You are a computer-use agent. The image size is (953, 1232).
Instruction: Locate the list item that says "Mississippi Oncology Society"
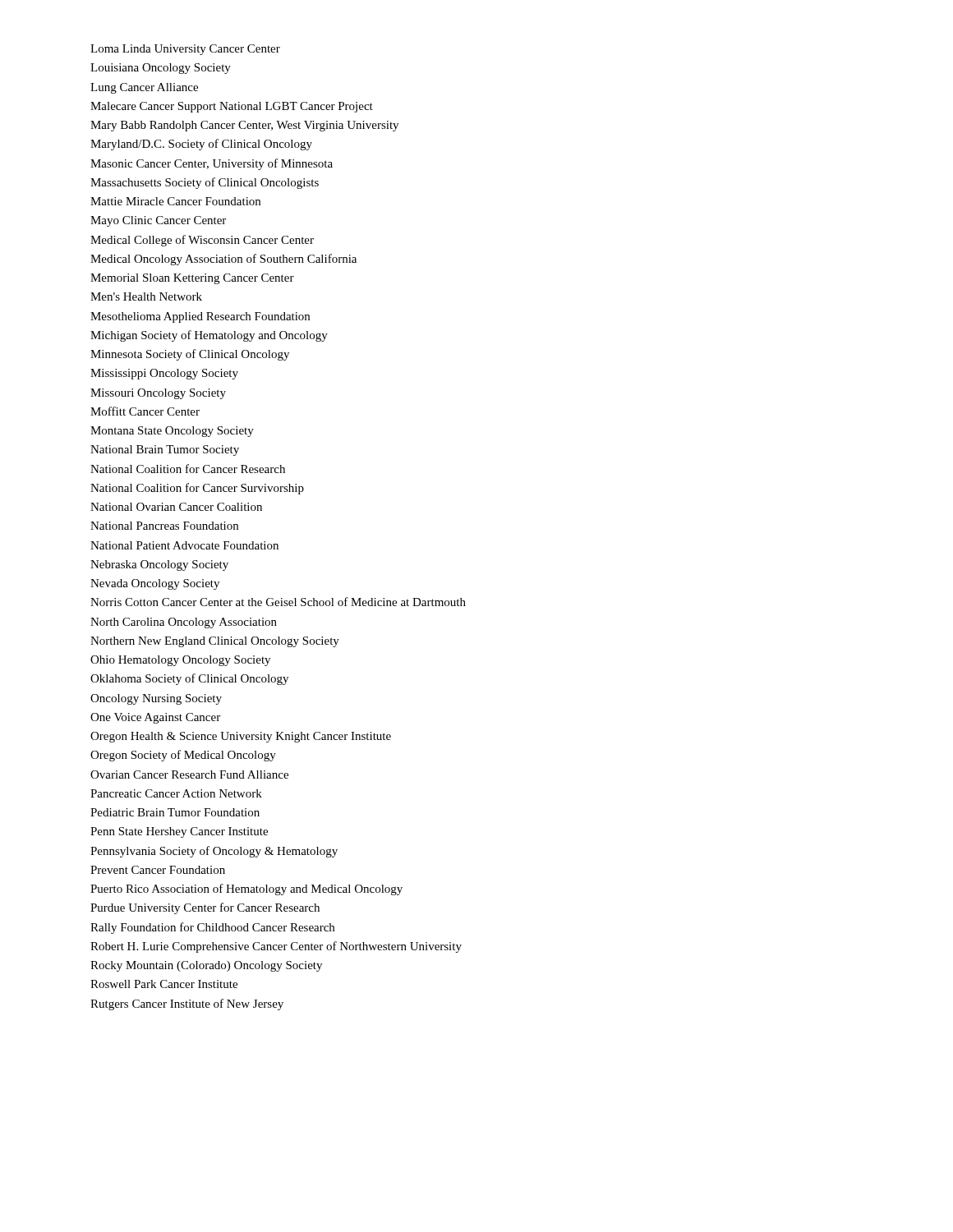(x=164, y=373)
